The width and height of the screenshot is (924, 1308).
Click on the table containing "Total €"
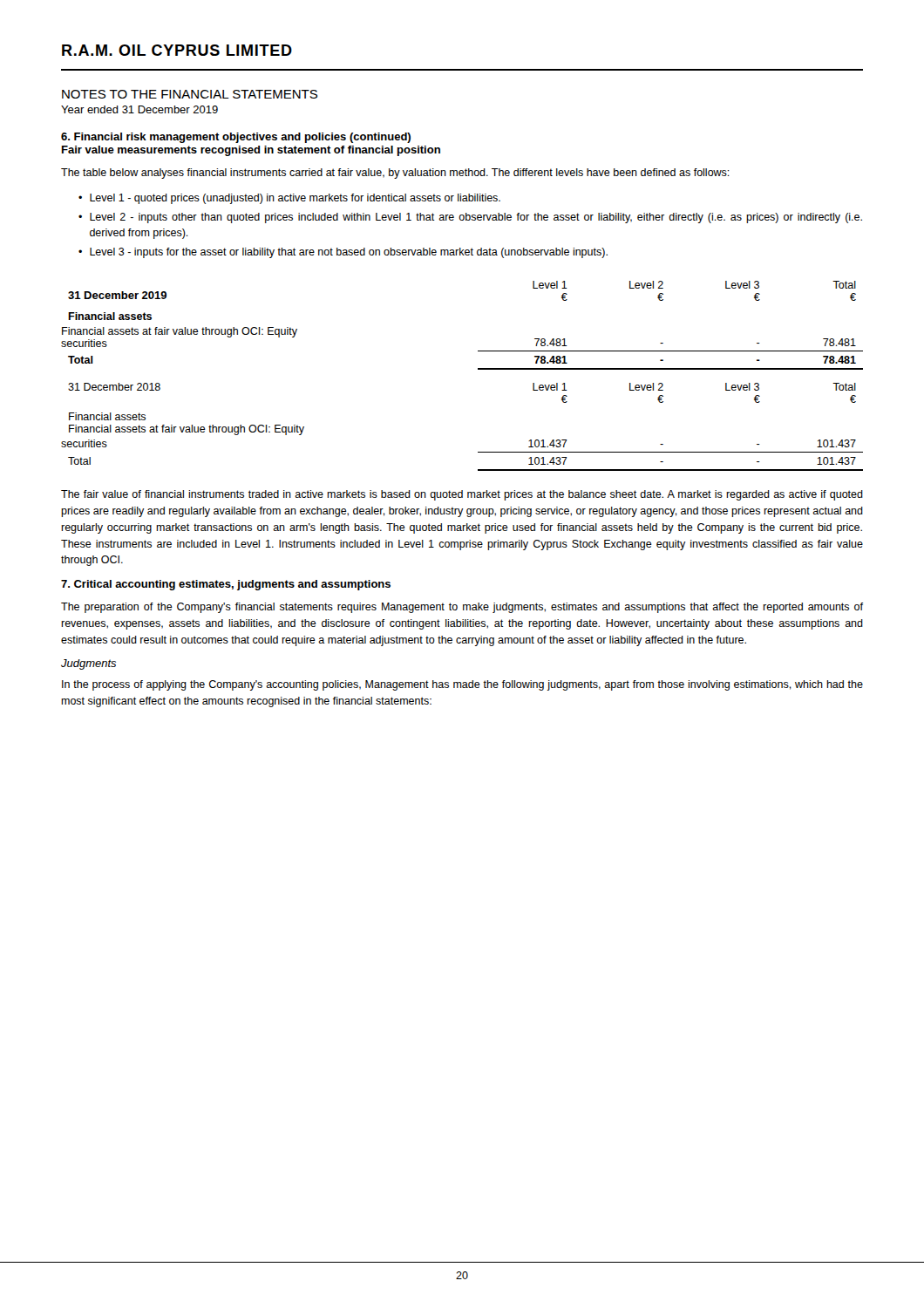point(462,374)
